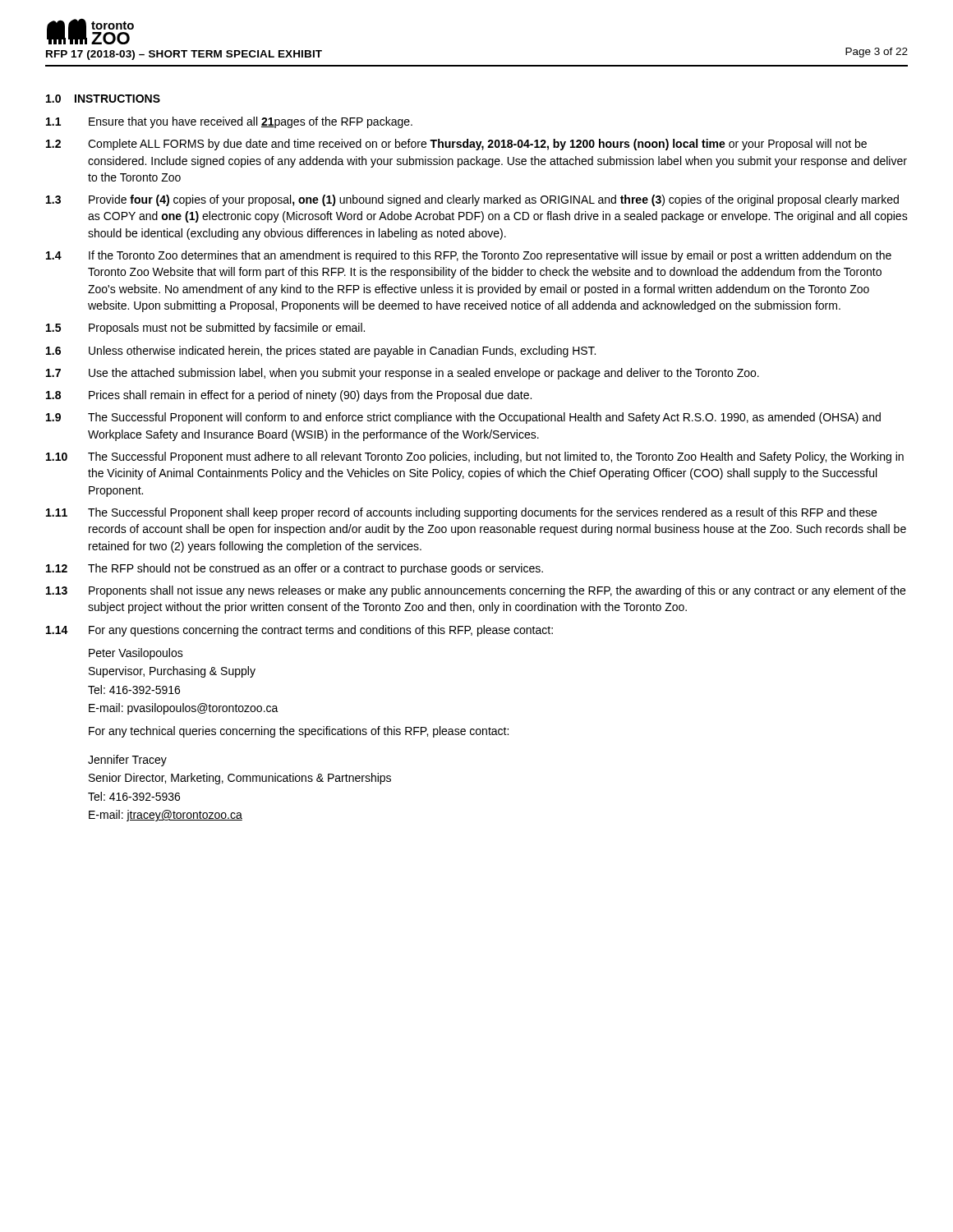Find the block on this page that starts "3 Provide four (4) copies of your"
The width and height of the screenshot is (953, 1232).
[476, 217]
